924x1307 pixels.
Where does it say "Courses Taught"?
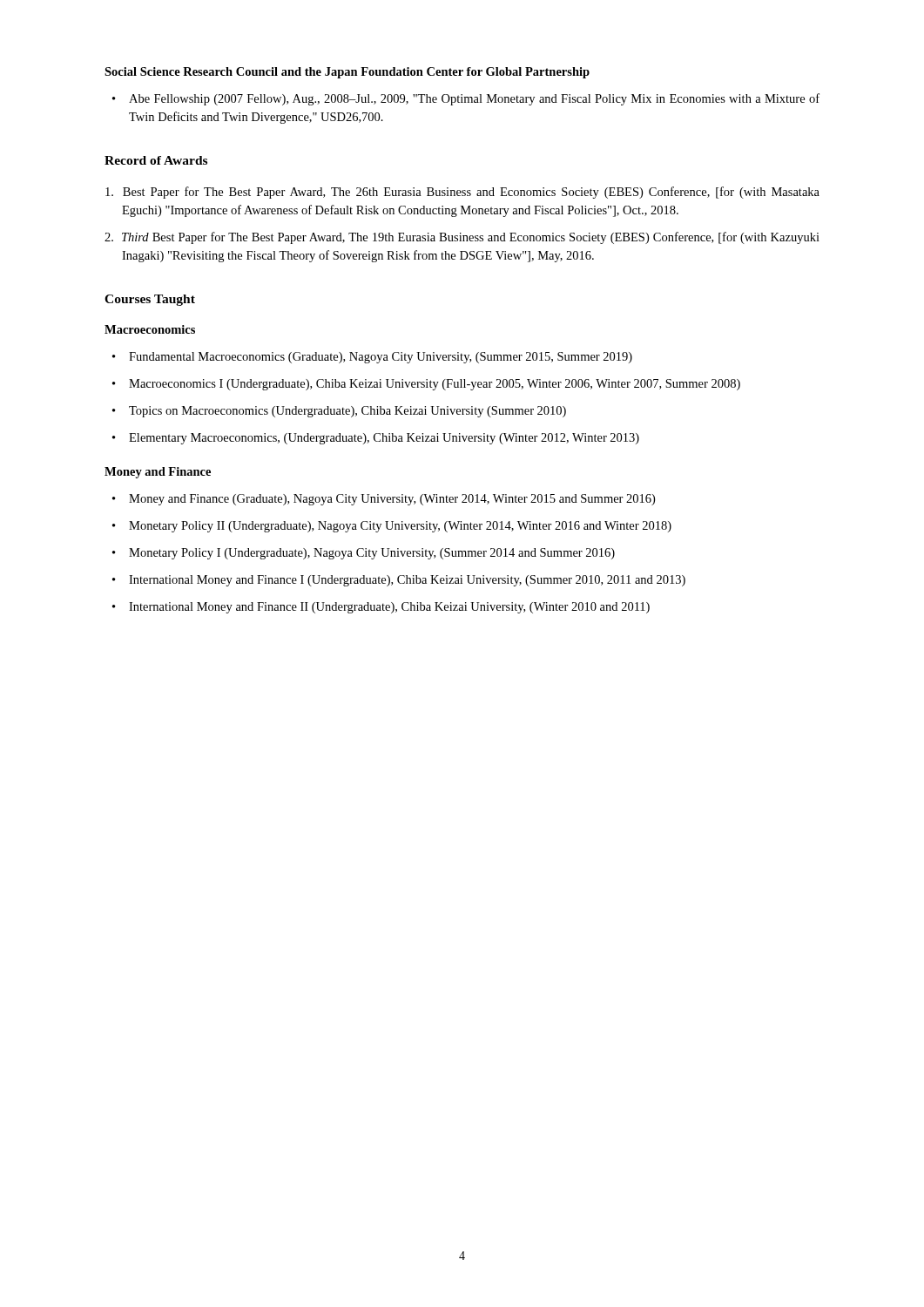pos(150,298)
